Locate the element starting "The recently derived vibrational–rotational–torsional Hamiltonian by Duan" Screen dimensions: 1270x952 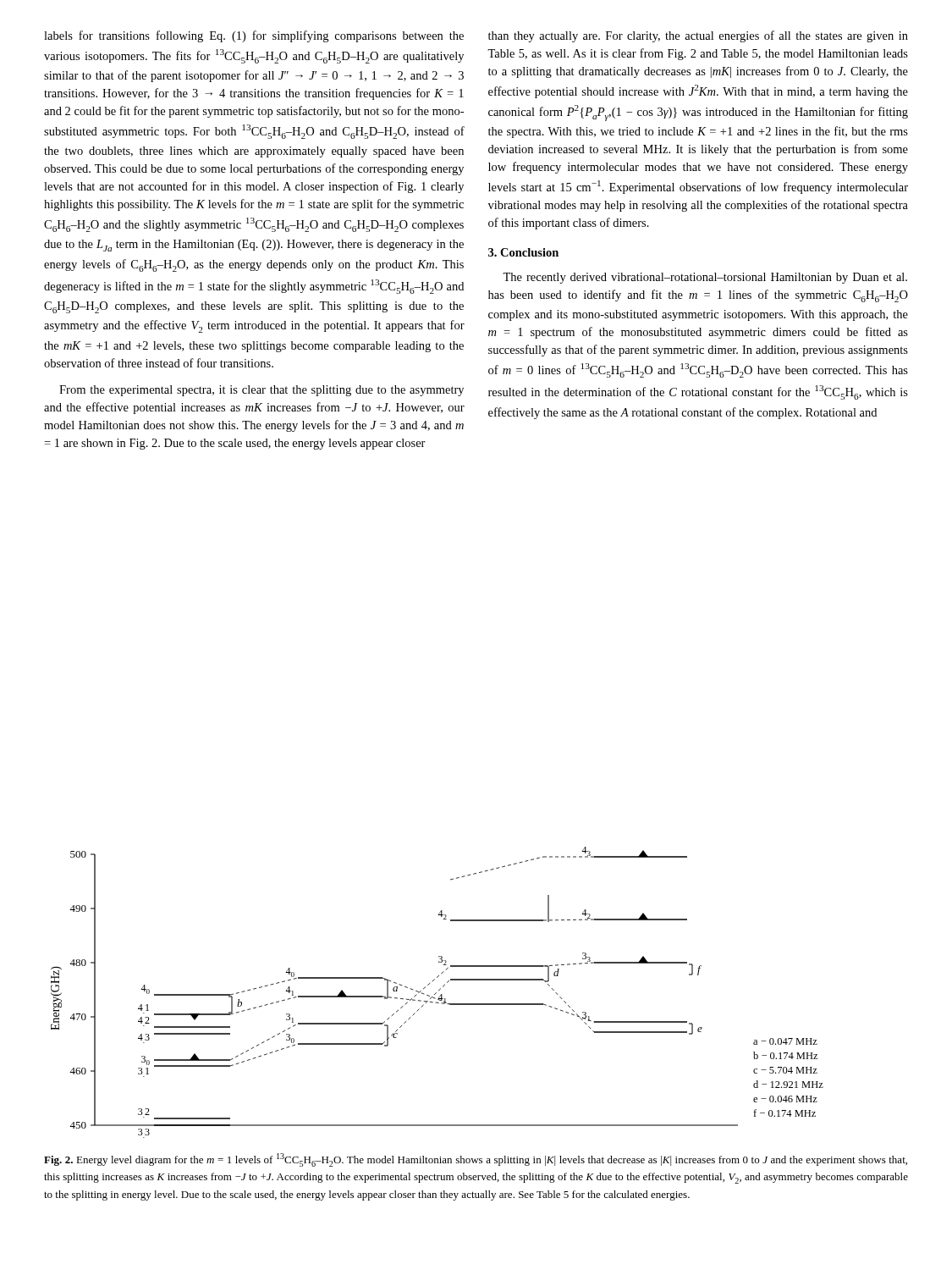[x=698, y=345]
